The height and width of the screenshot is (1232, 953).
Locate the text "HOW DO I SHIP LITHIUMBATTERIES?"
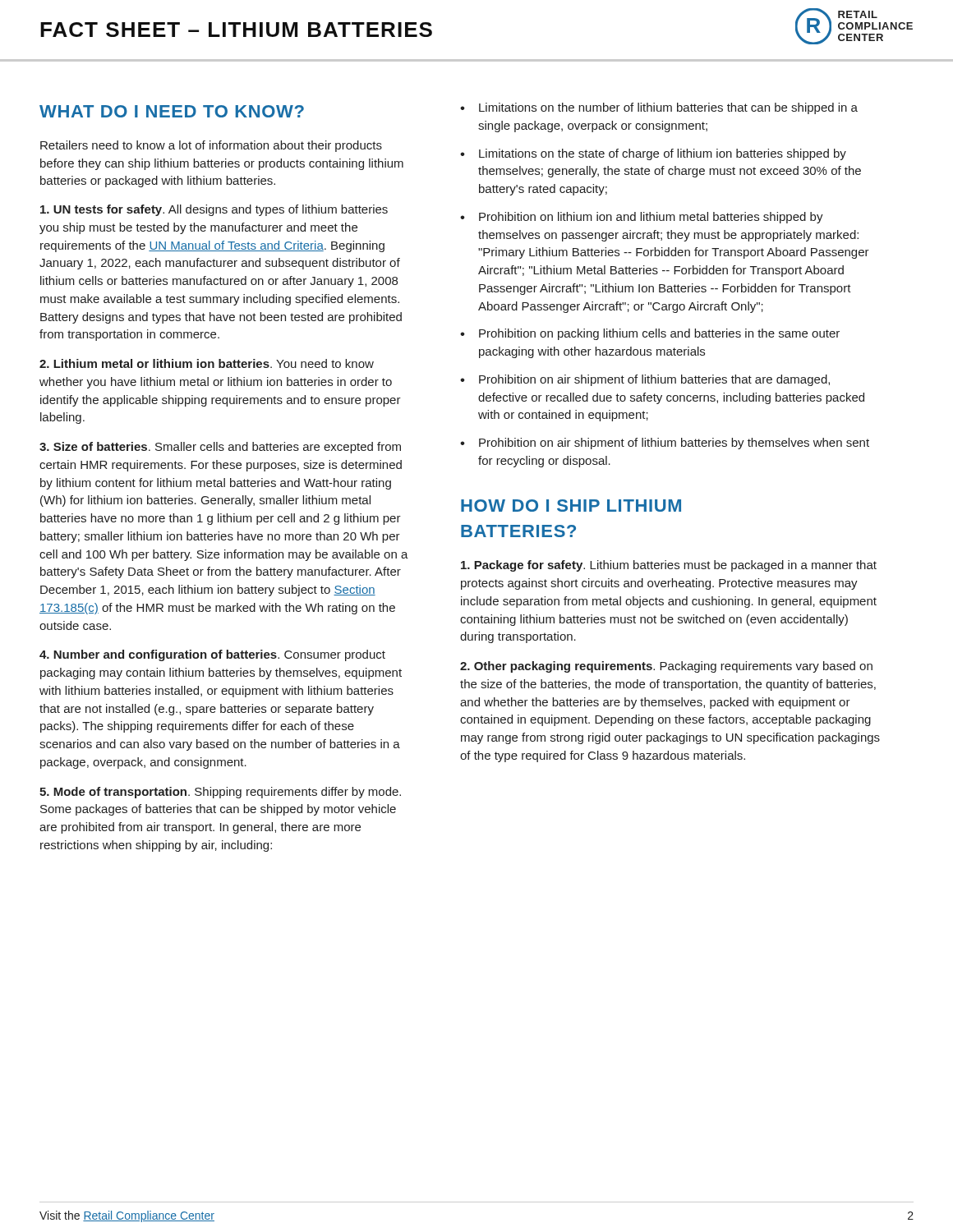tap(572, 518)
